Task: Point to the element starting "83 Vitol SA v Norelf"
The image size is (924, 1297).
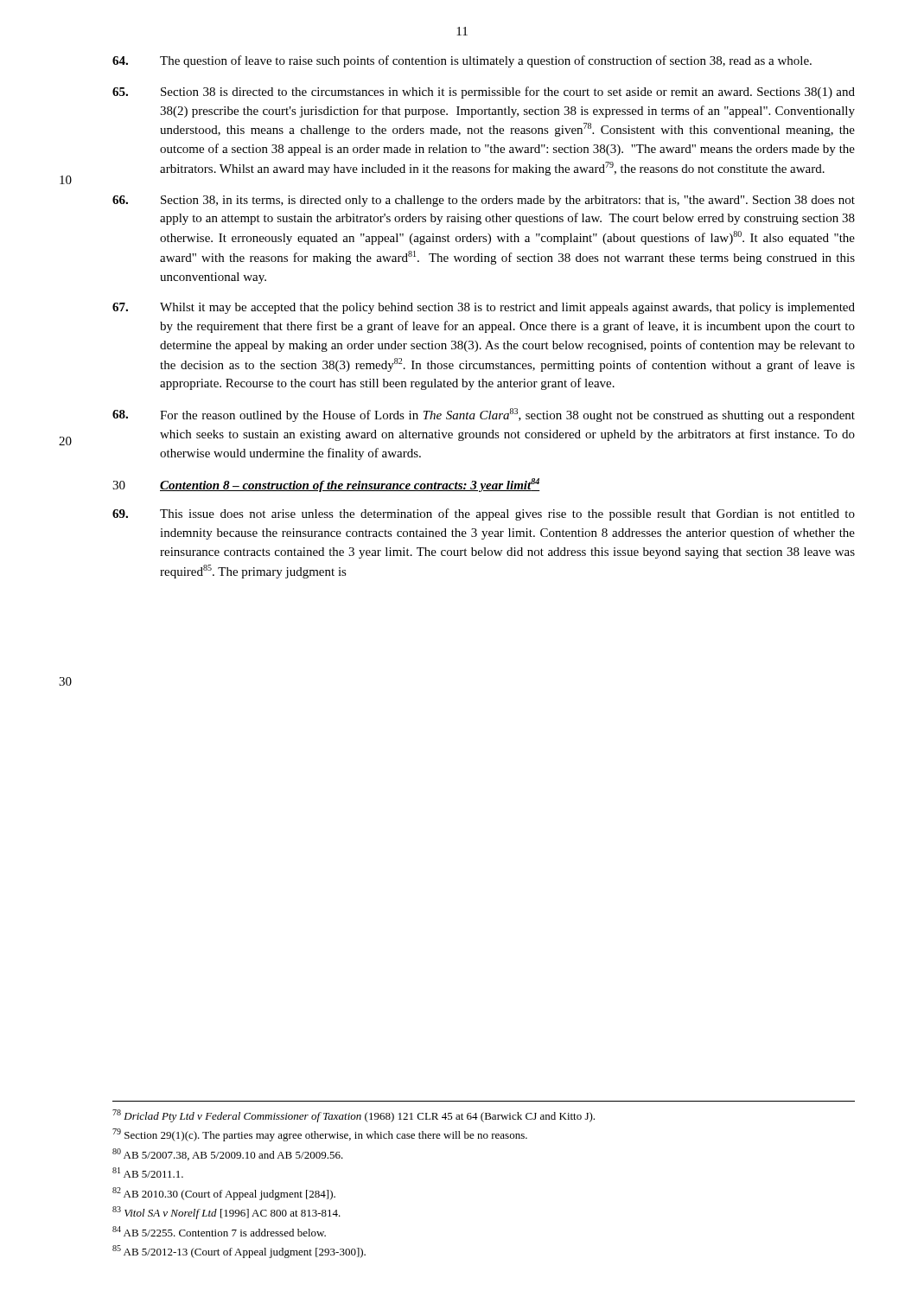Action: (x=227, y=1213)
